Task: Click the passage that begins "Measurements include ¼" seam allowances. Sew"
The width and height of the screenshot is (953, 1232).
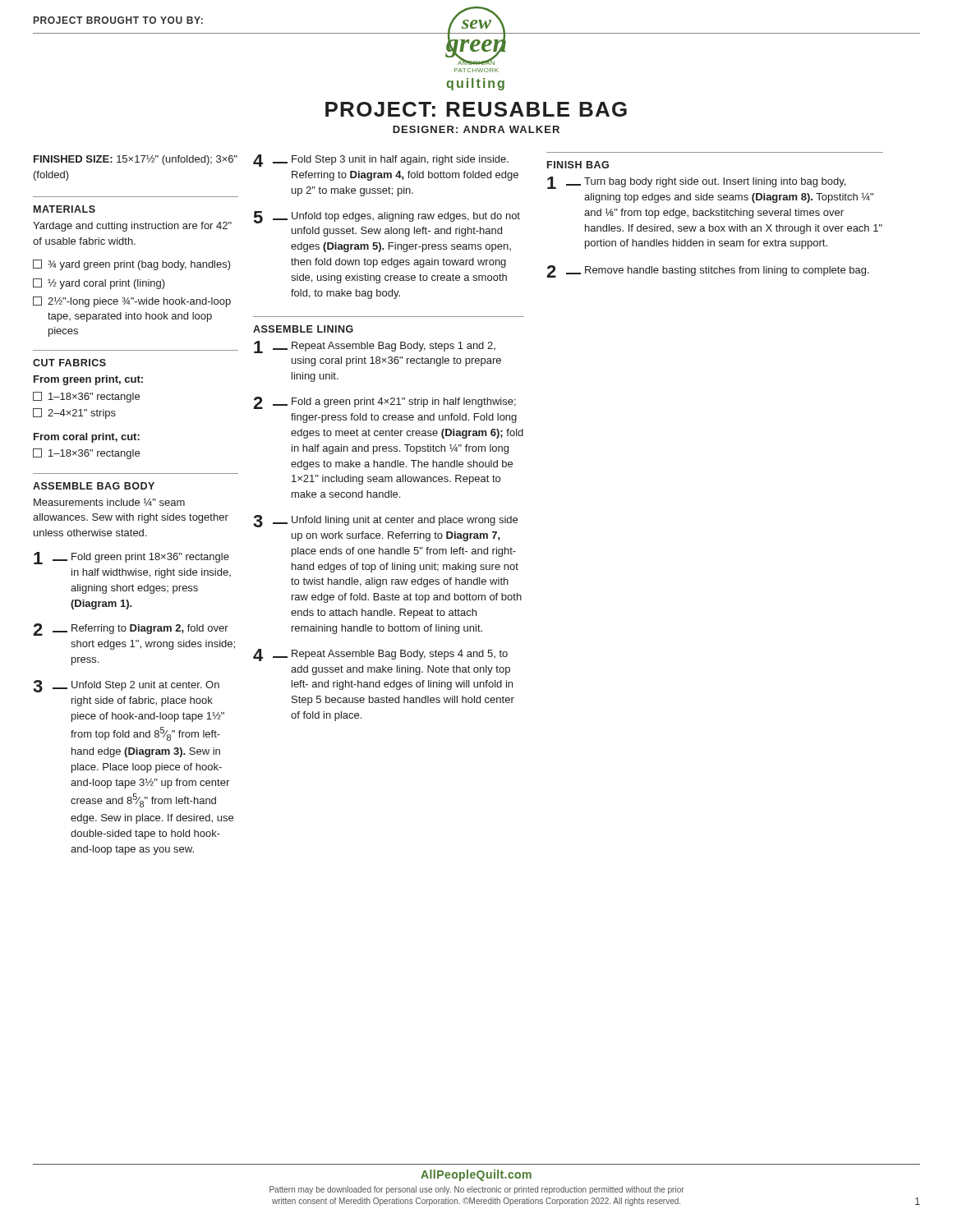Action: point(131,517)
